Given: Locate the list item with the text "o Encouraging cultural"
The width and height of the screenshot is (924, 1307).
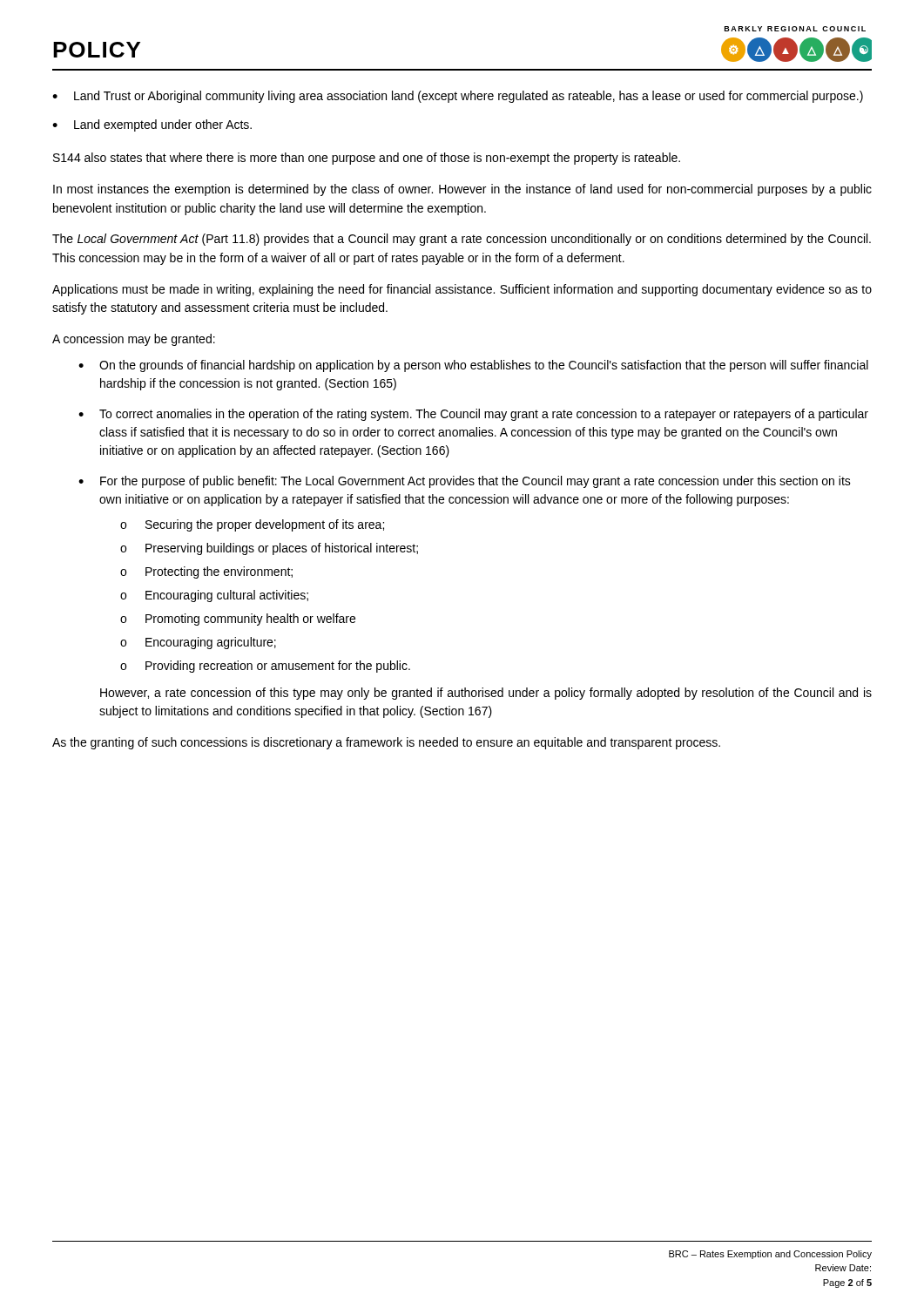Looking at the screenshot, I should (215, 595).
